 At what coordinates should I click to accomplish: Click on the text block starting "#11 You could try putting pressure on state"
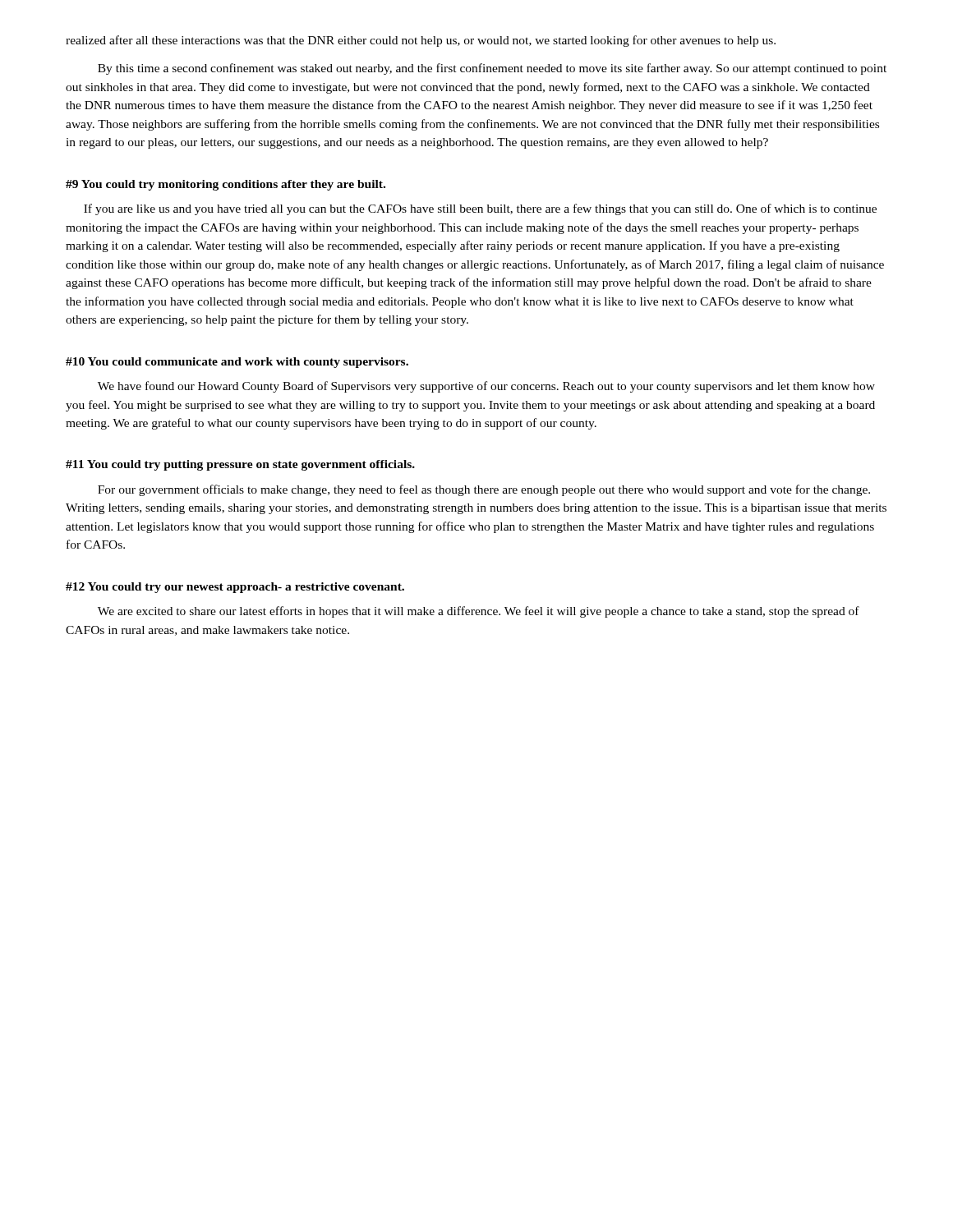240,464
